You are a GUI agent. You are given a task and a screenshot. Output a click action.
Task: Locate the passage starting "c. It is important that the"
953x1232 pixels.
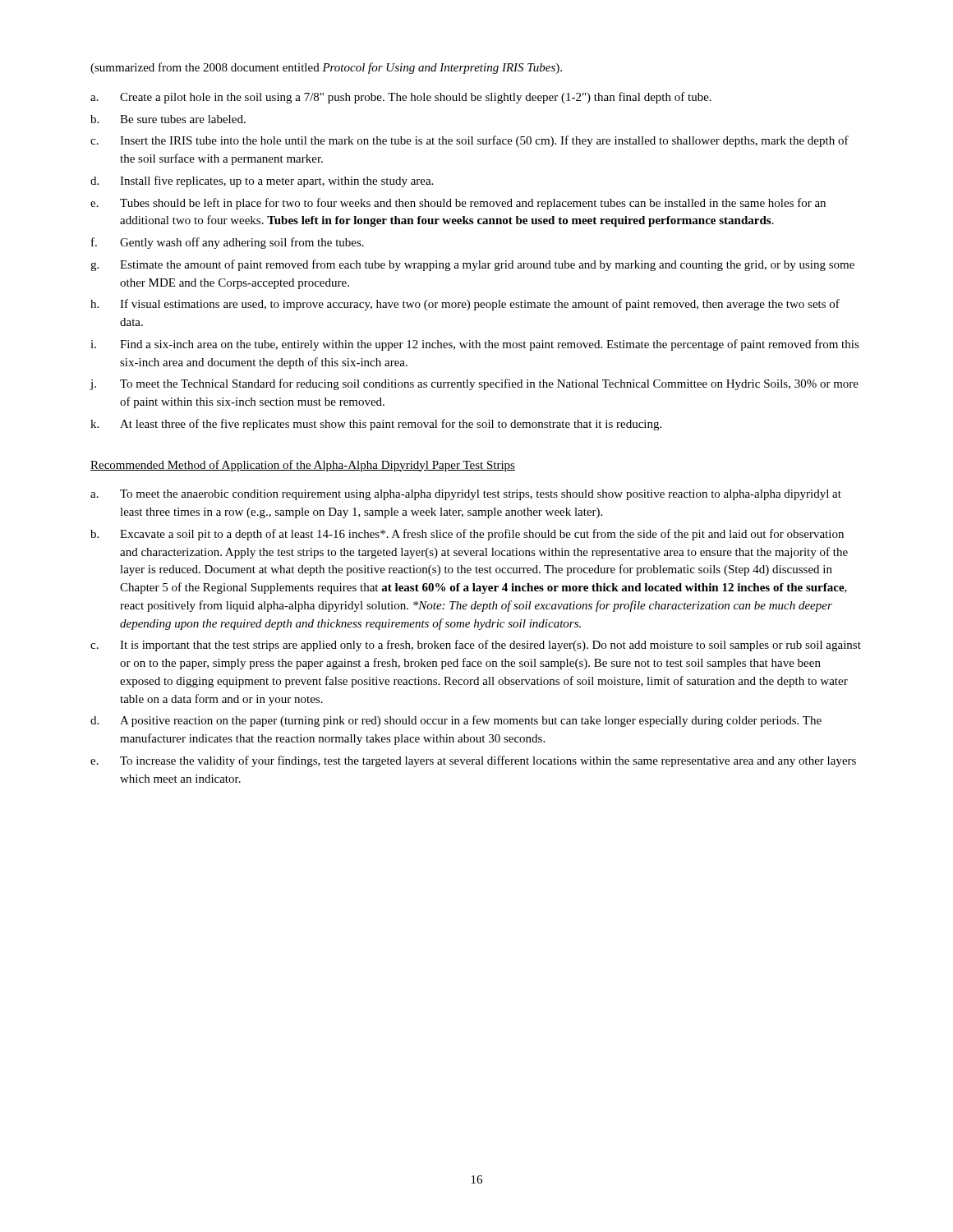pyautogui.click(x=476, y=672)
